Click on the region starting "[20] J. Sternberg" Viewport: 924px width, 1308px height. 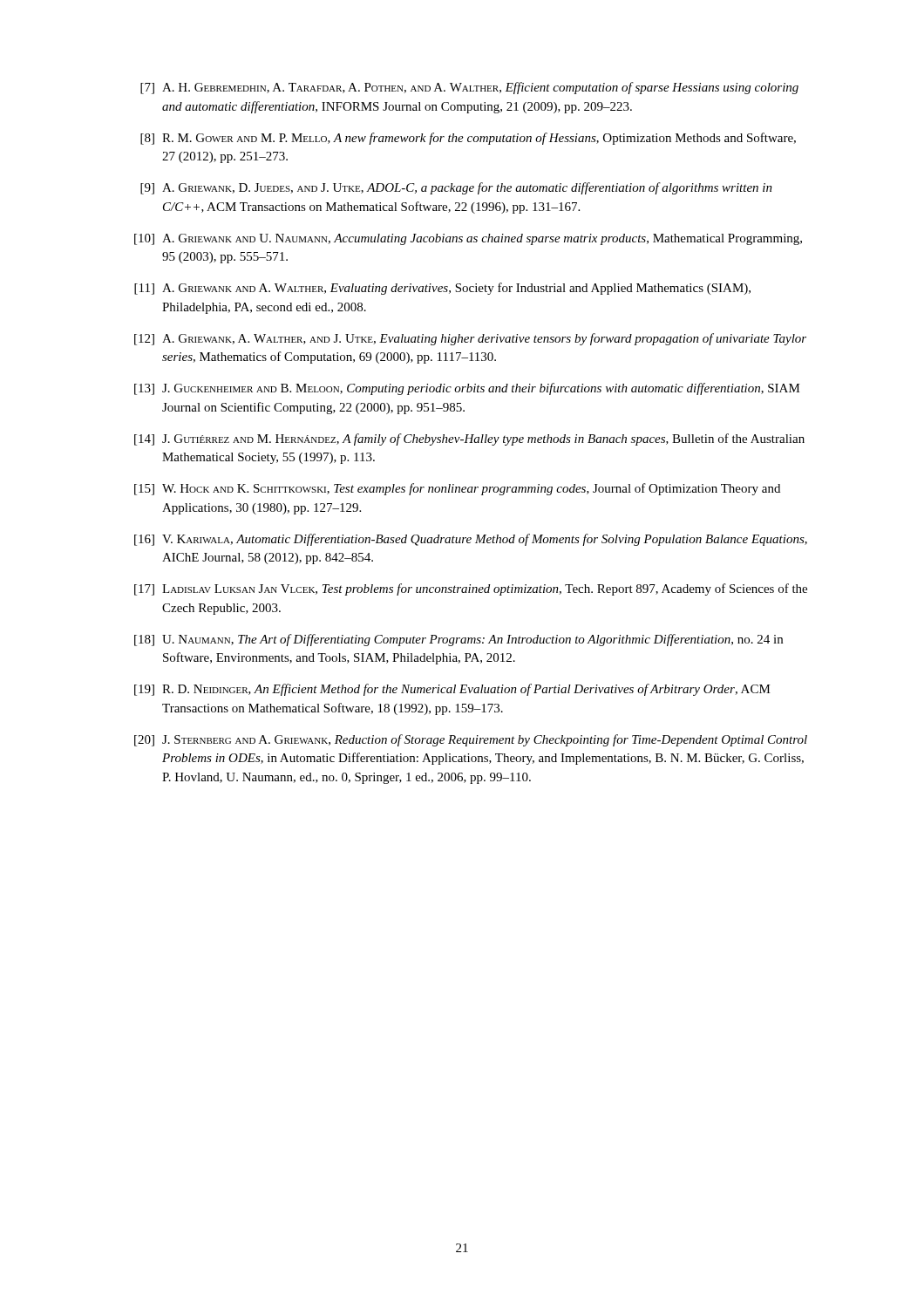pos(462,759)
